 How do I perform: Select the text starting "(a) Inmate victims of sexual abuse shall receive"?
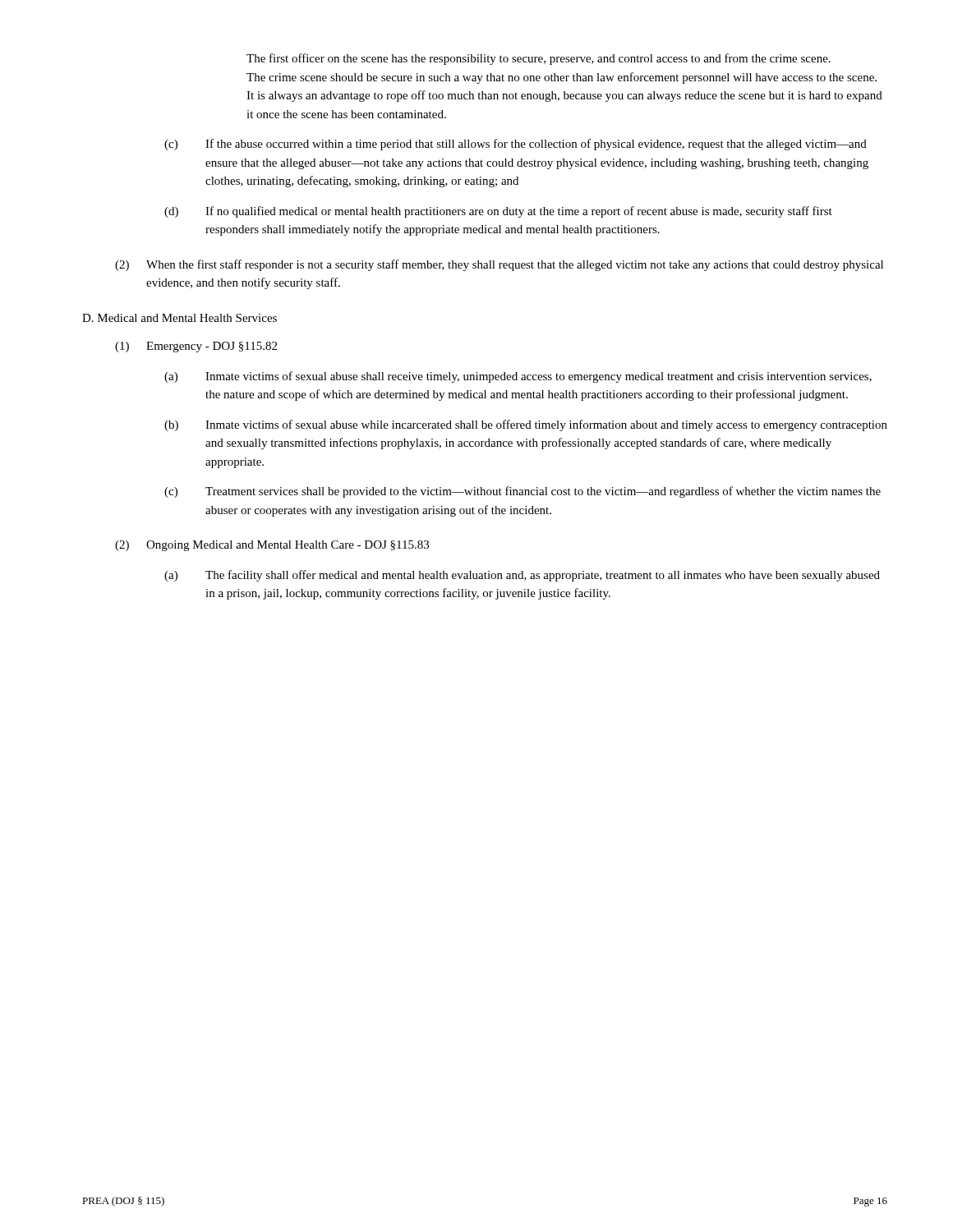click(x=526, y=385)
